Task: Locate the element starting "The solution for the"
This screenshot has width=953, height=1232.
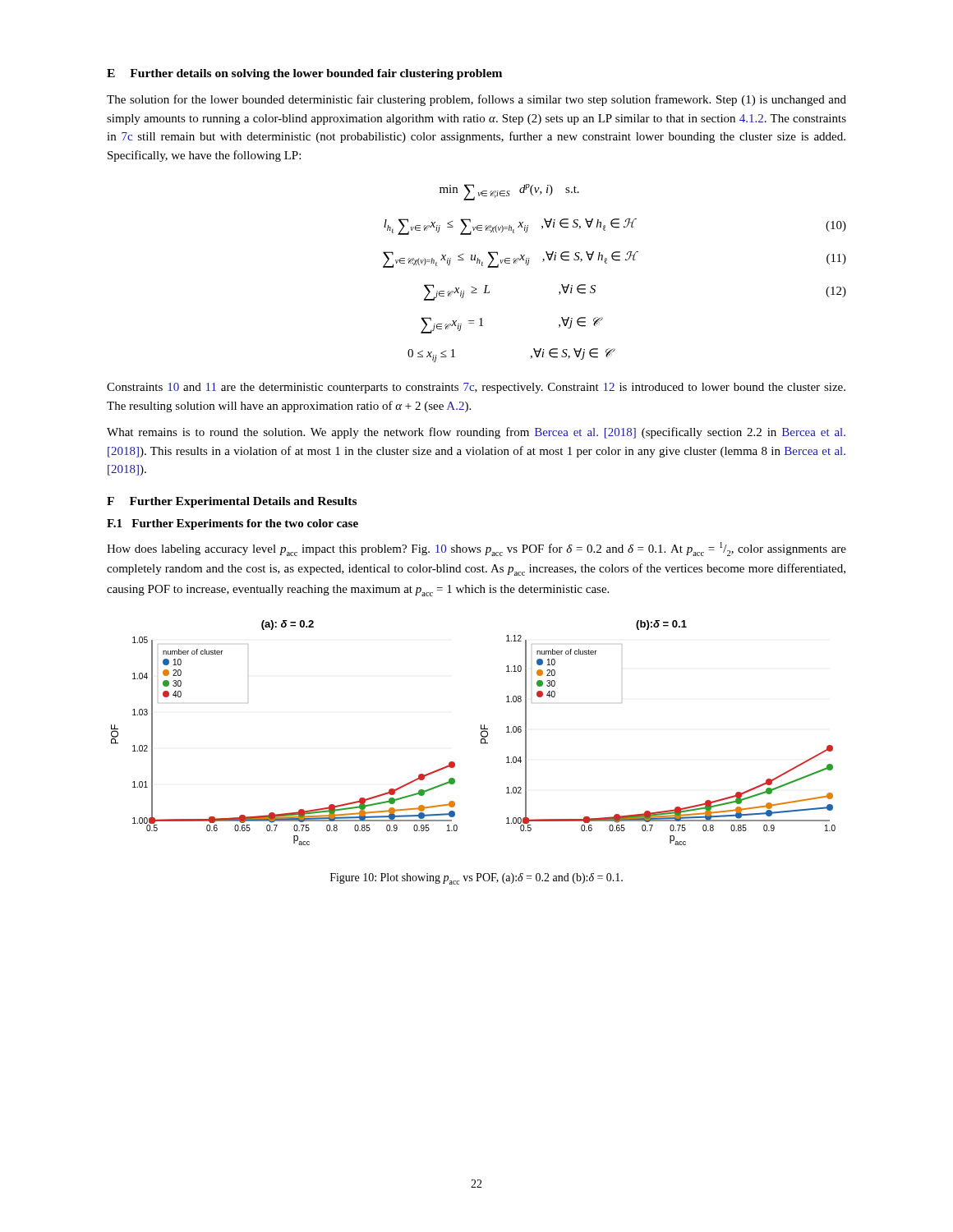Action: click(x=476, y=127)
